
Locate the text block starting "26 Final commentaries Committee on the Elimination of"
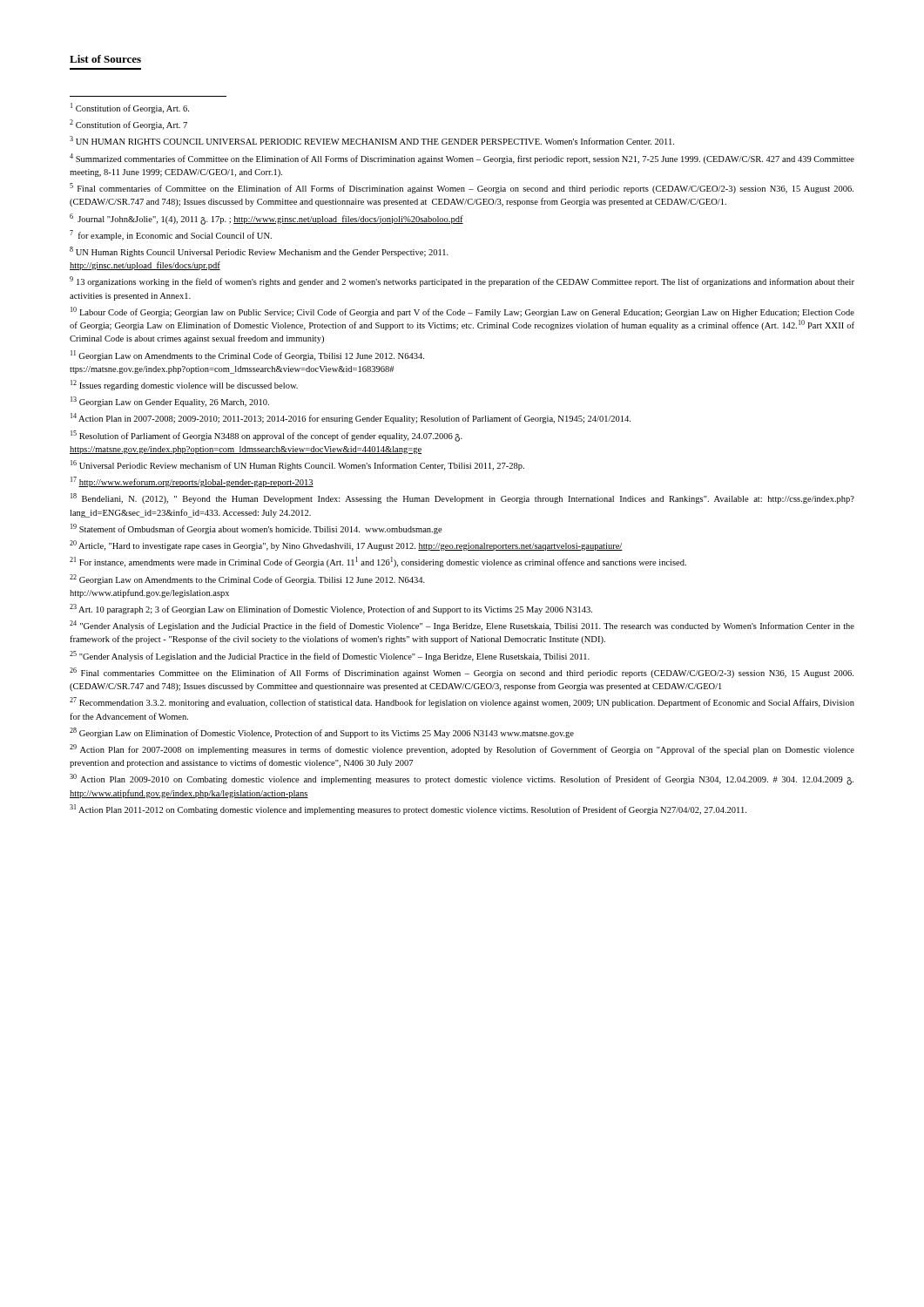462,679
